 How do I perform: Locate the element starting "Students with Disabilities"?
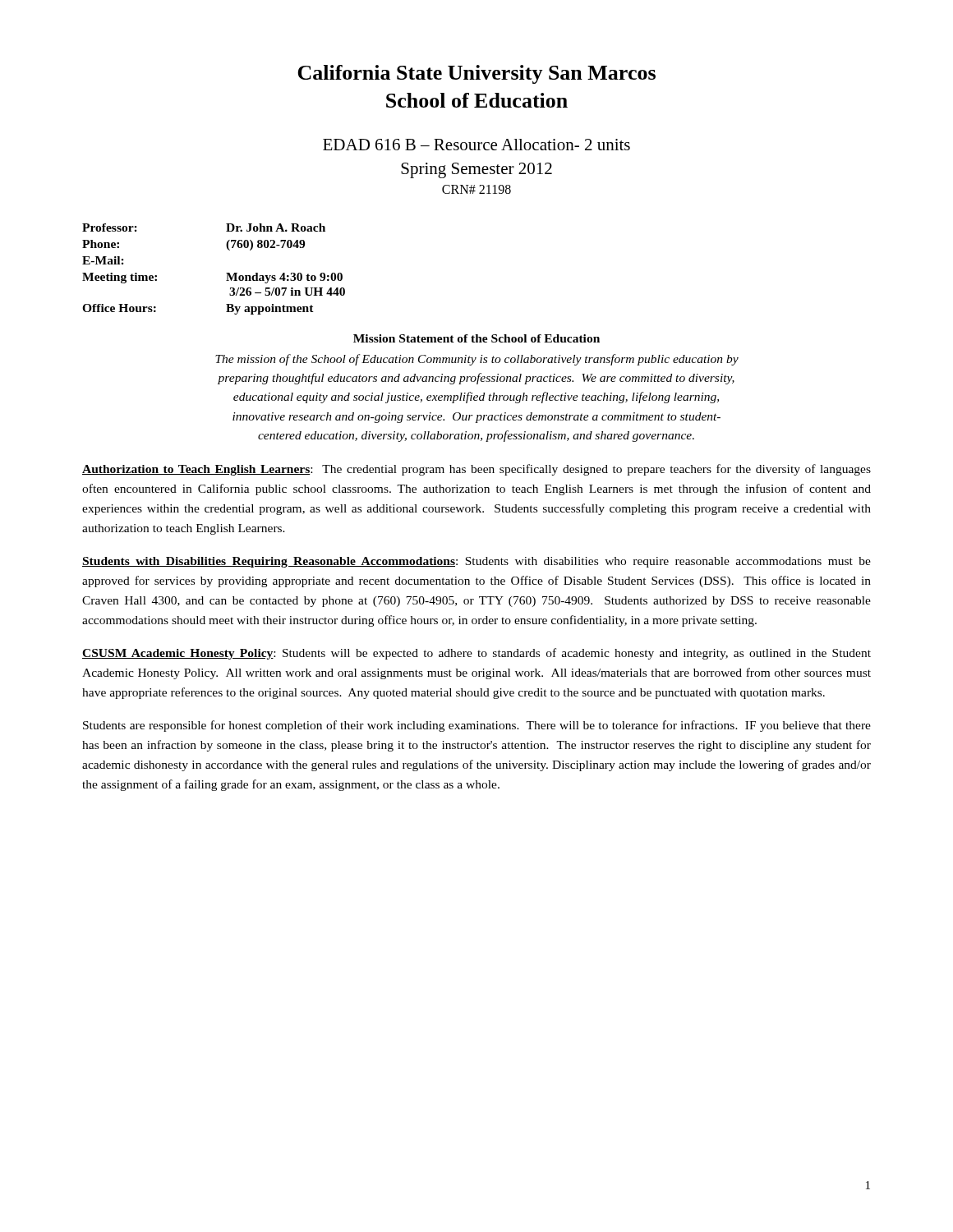tap(476, 590)
